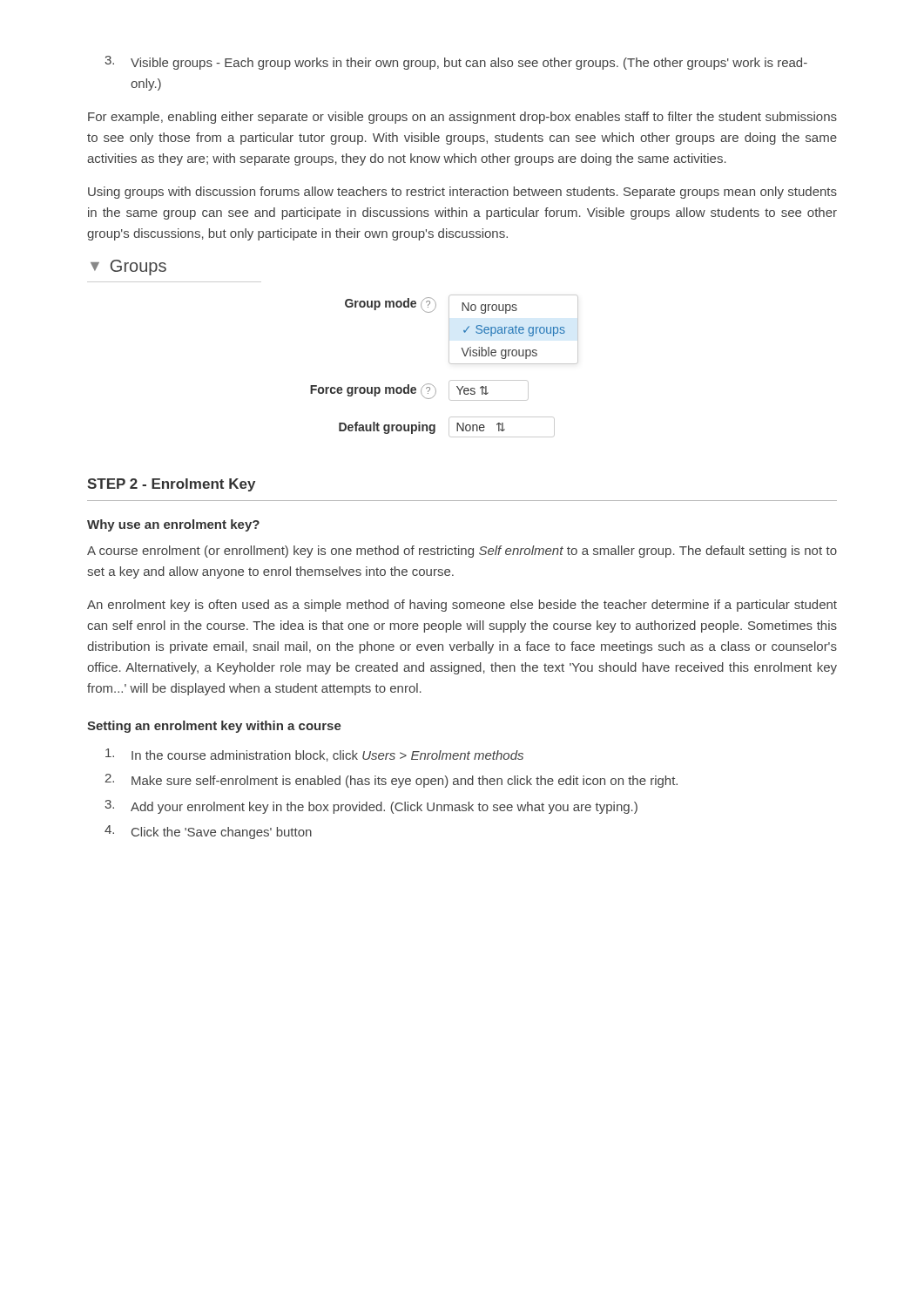Locate the text "4. Click the 'Save changes' button"

coord(208,832)
